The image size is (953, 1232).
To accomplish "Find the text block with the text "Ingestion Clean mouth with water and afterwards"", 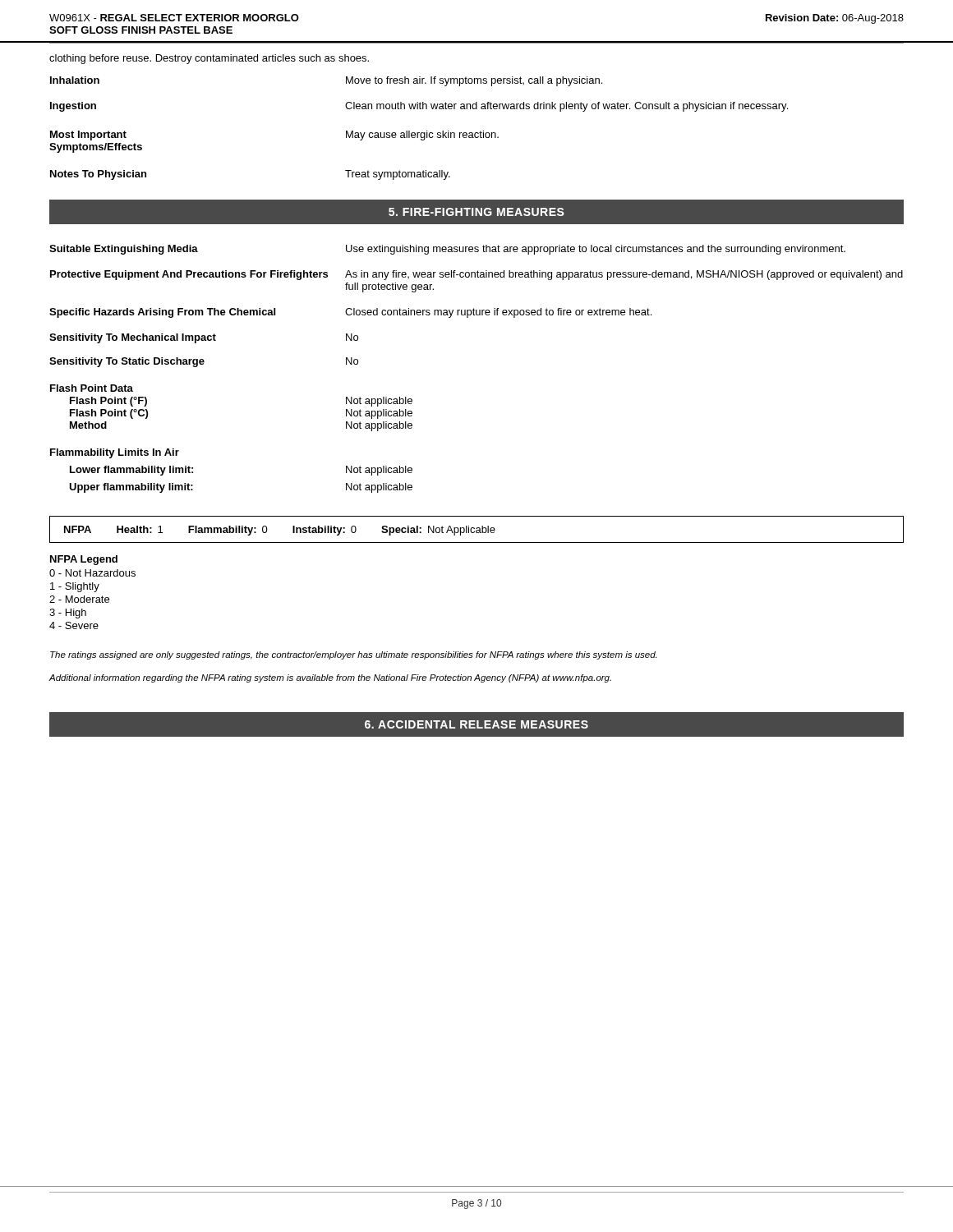I will pos(476,106).
